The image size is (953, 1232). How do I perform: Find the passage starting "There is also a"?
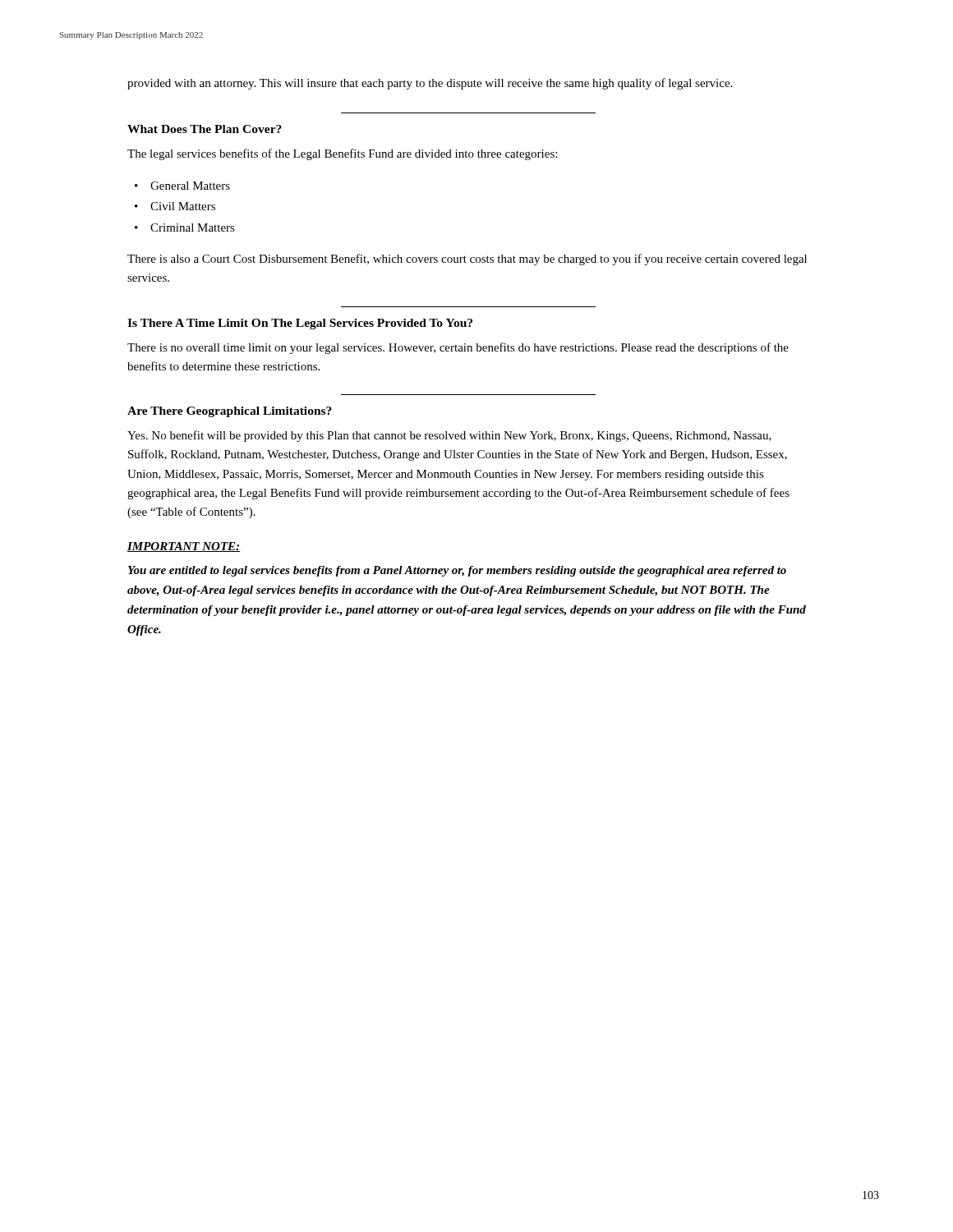tap(467, 268)
